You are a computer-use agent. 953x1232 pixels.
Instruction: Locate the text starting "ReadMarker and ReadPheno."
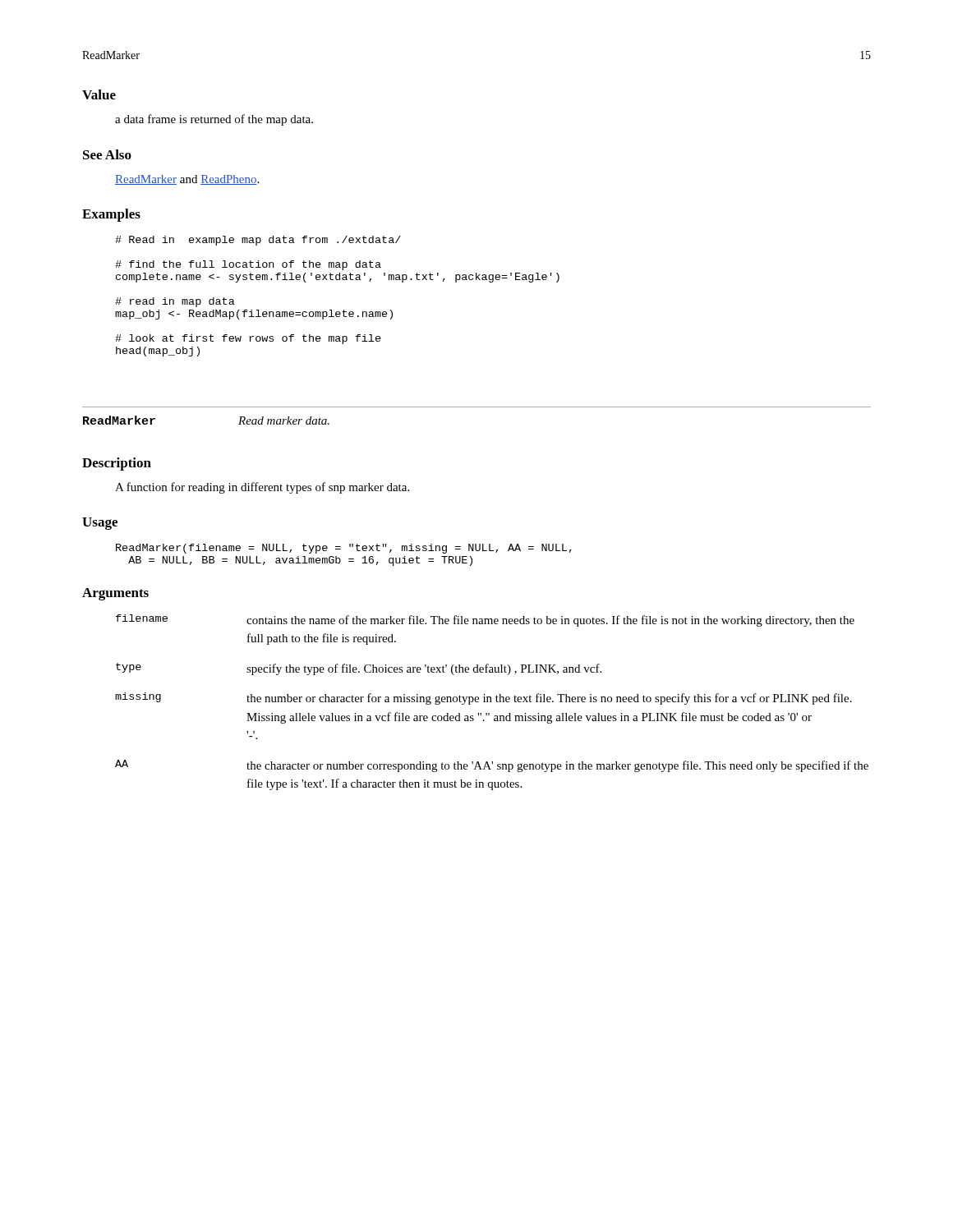coord(187,179)
